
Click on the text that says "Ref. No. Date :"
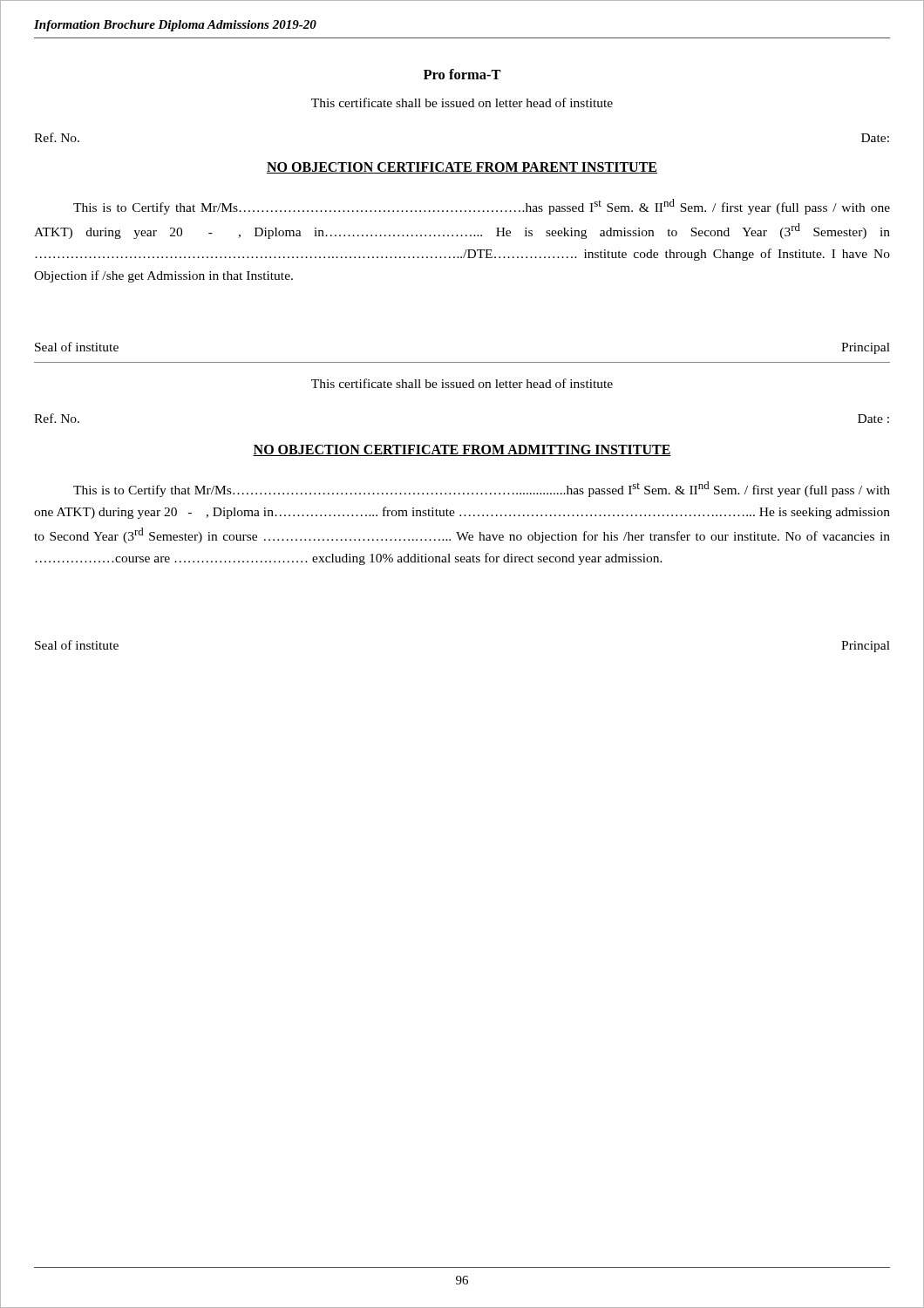point(53,417)
